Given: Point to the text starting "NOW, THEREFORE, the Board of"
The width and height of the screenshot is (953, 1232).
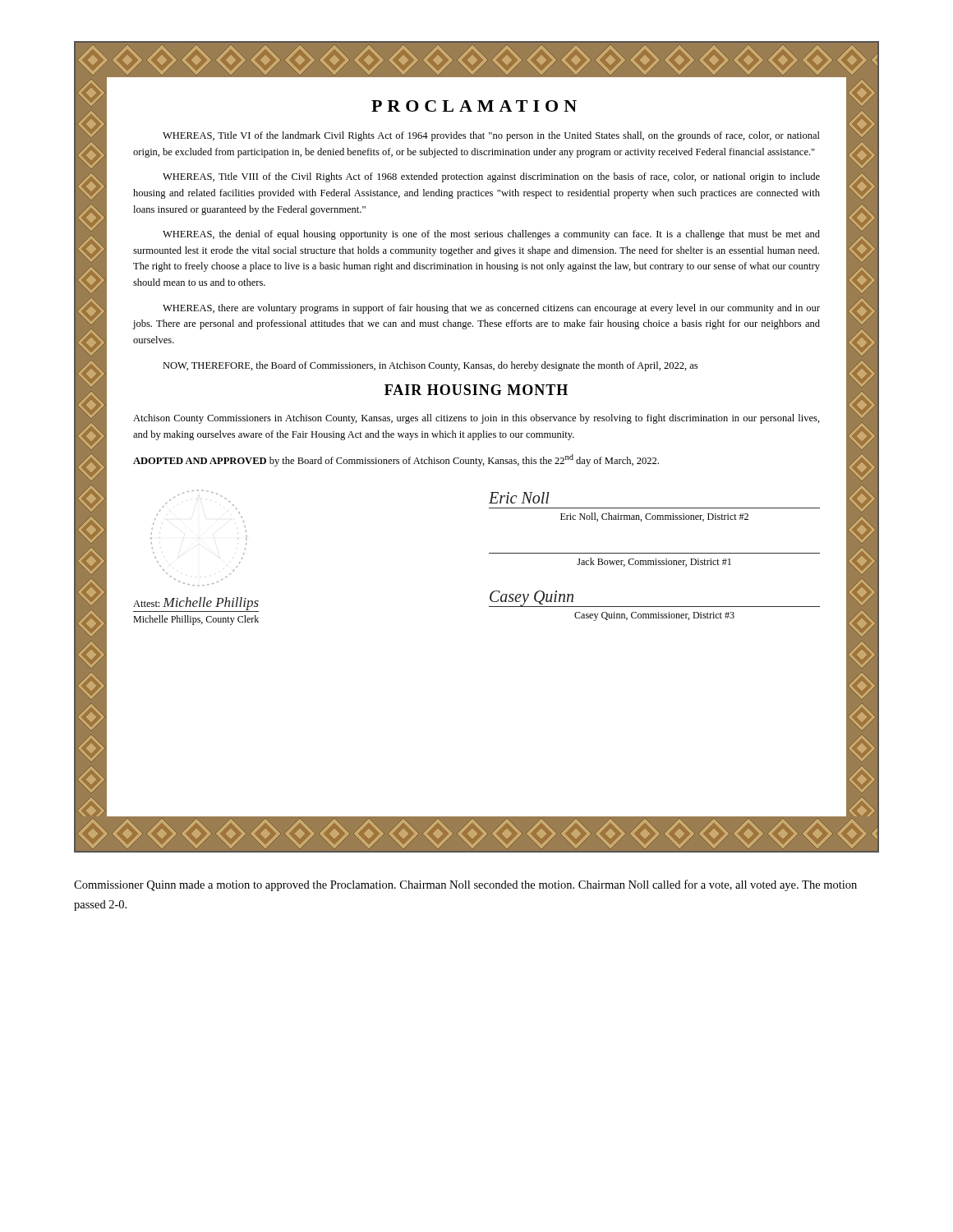Looking at the screenshot, I should tap(430, 365).
